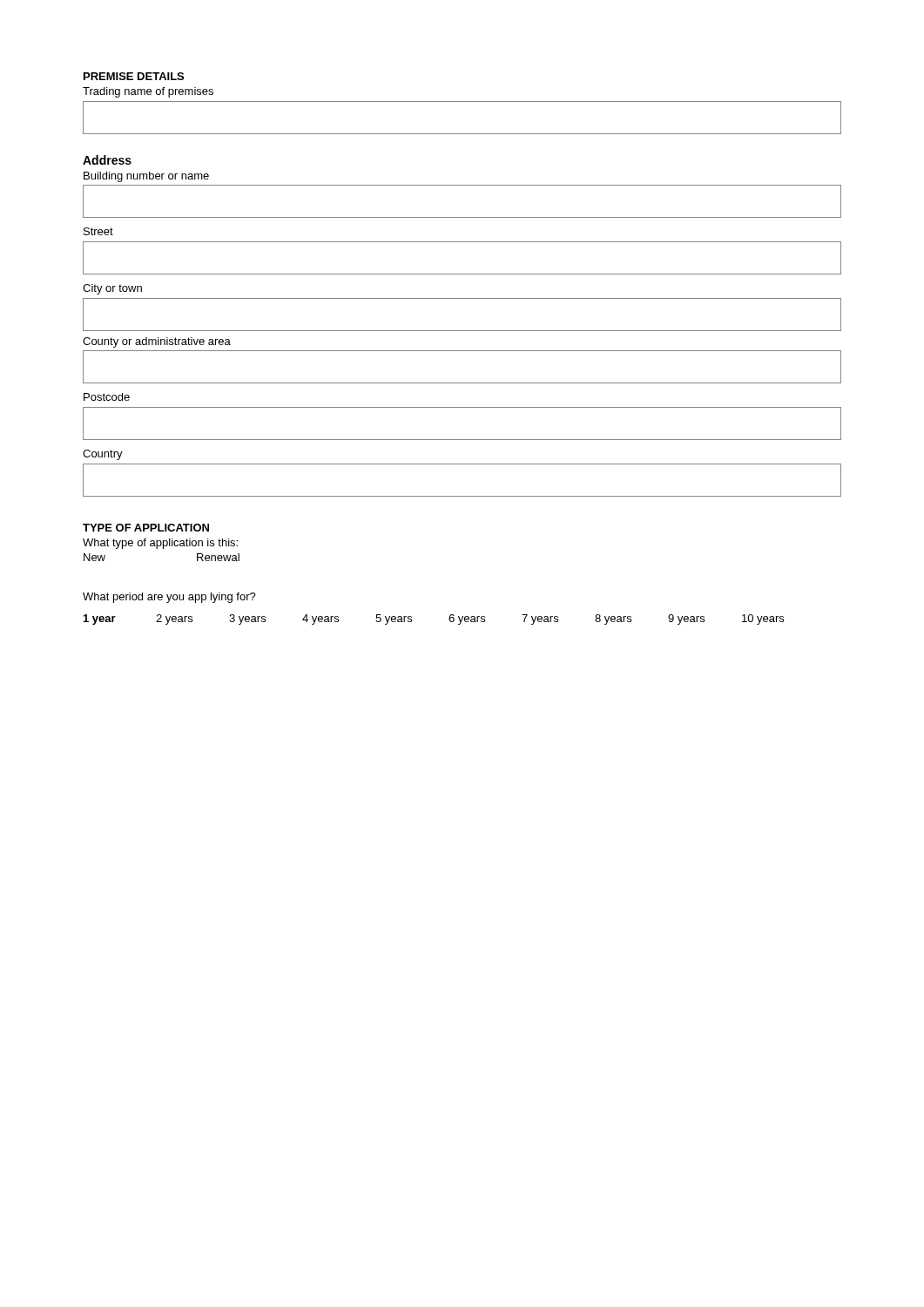Point to "Building number or name"

(146, 176)
